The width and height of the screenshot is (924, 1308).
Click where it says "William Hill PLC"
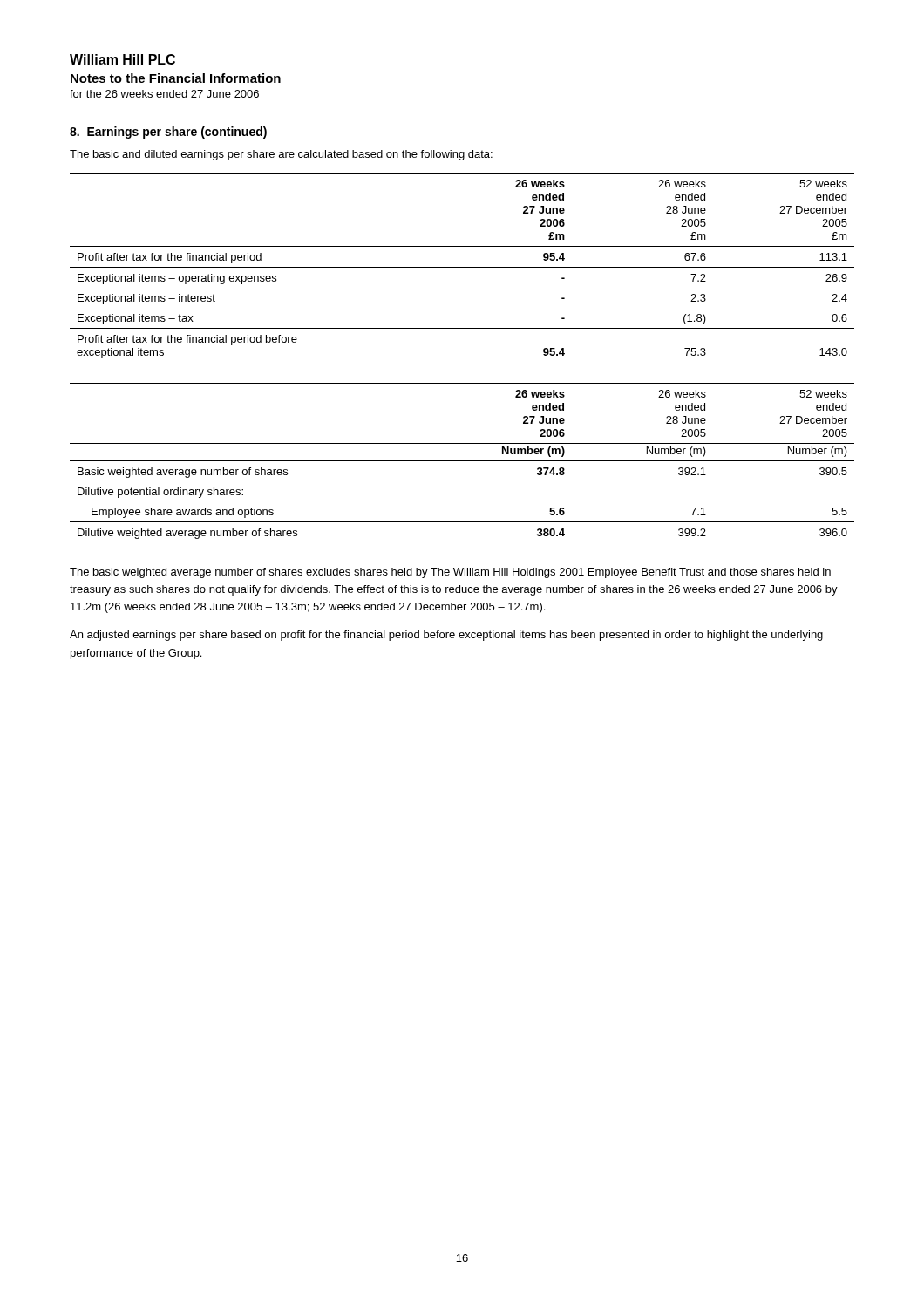coord(123,60)
